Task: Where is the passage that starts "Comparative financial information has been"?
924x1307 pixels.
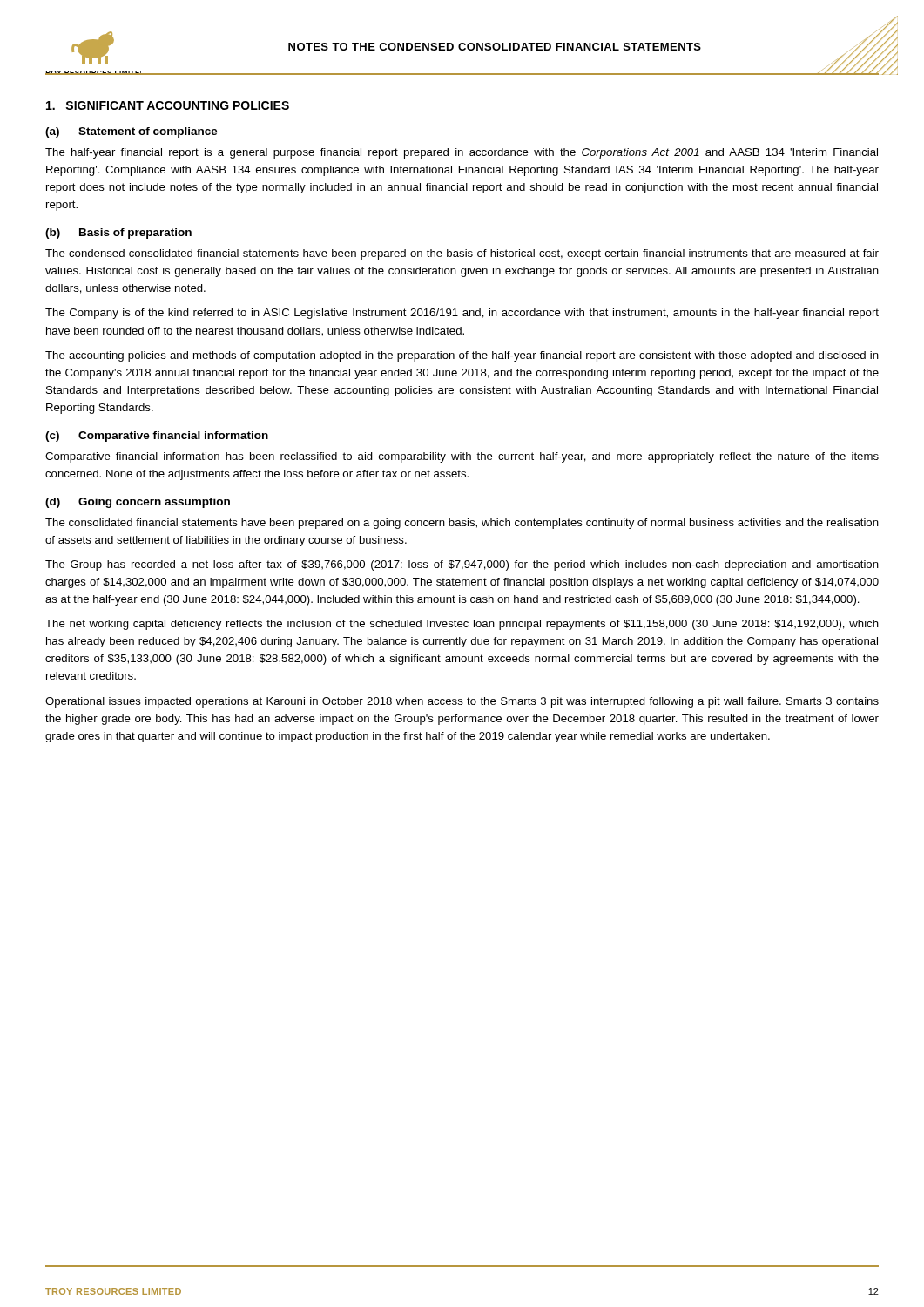Action: (462, 465)
